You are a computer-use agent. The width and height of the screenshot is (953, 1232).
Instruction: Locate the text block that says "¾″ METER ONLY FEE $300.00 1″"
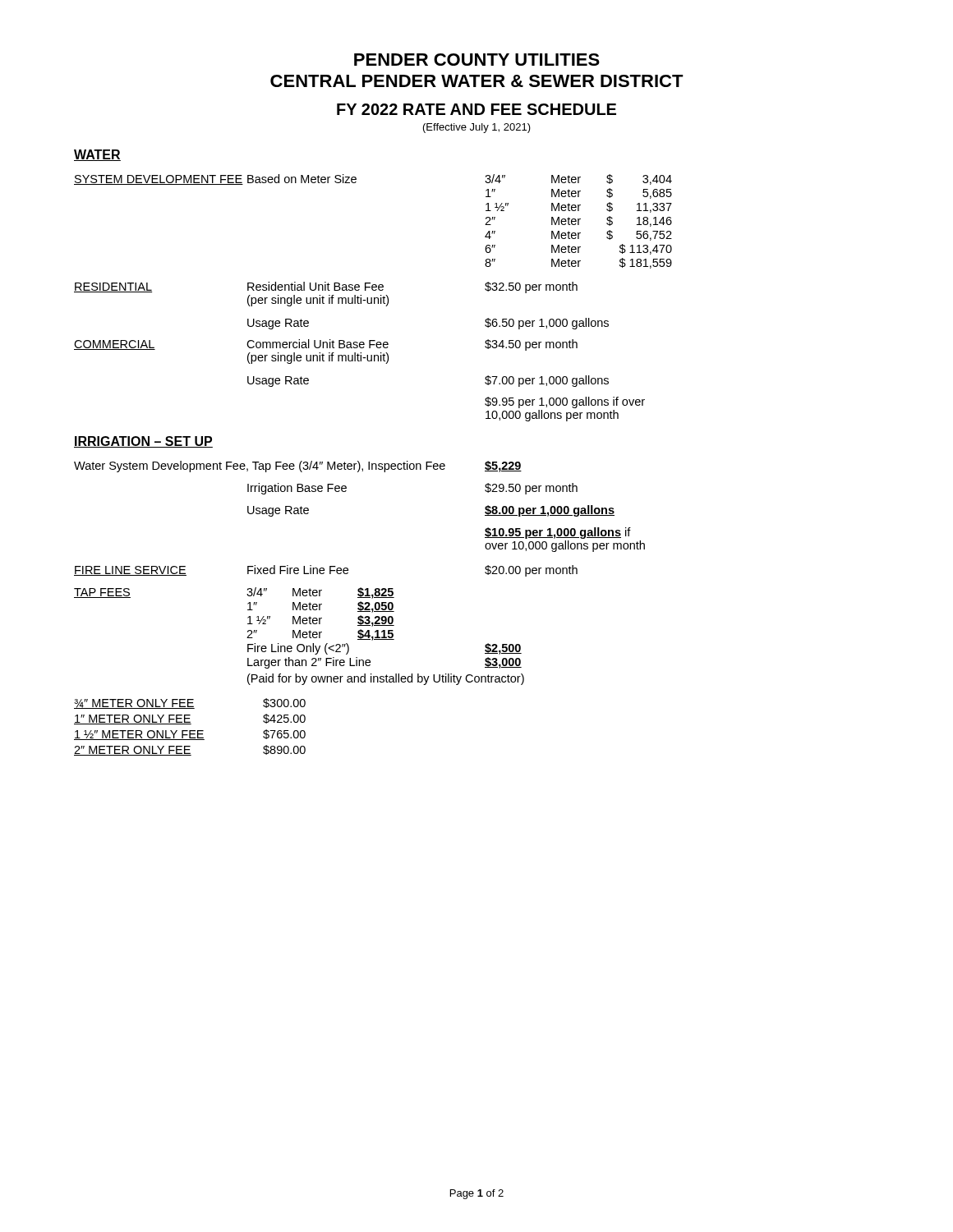[x=190, y=703]
